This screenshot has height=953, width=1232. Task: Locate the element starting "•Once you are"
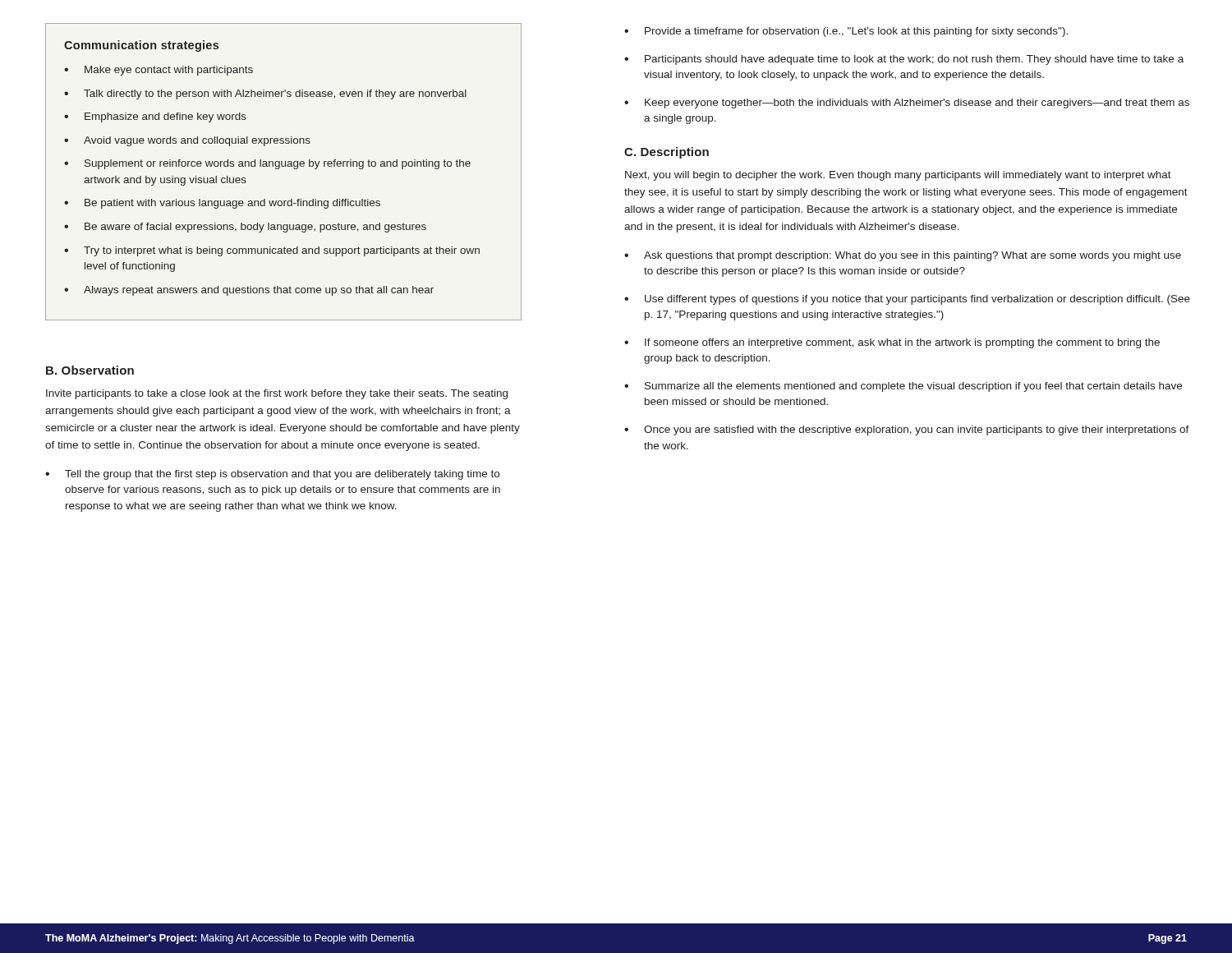pyautogui.click(x=908, y=438)
